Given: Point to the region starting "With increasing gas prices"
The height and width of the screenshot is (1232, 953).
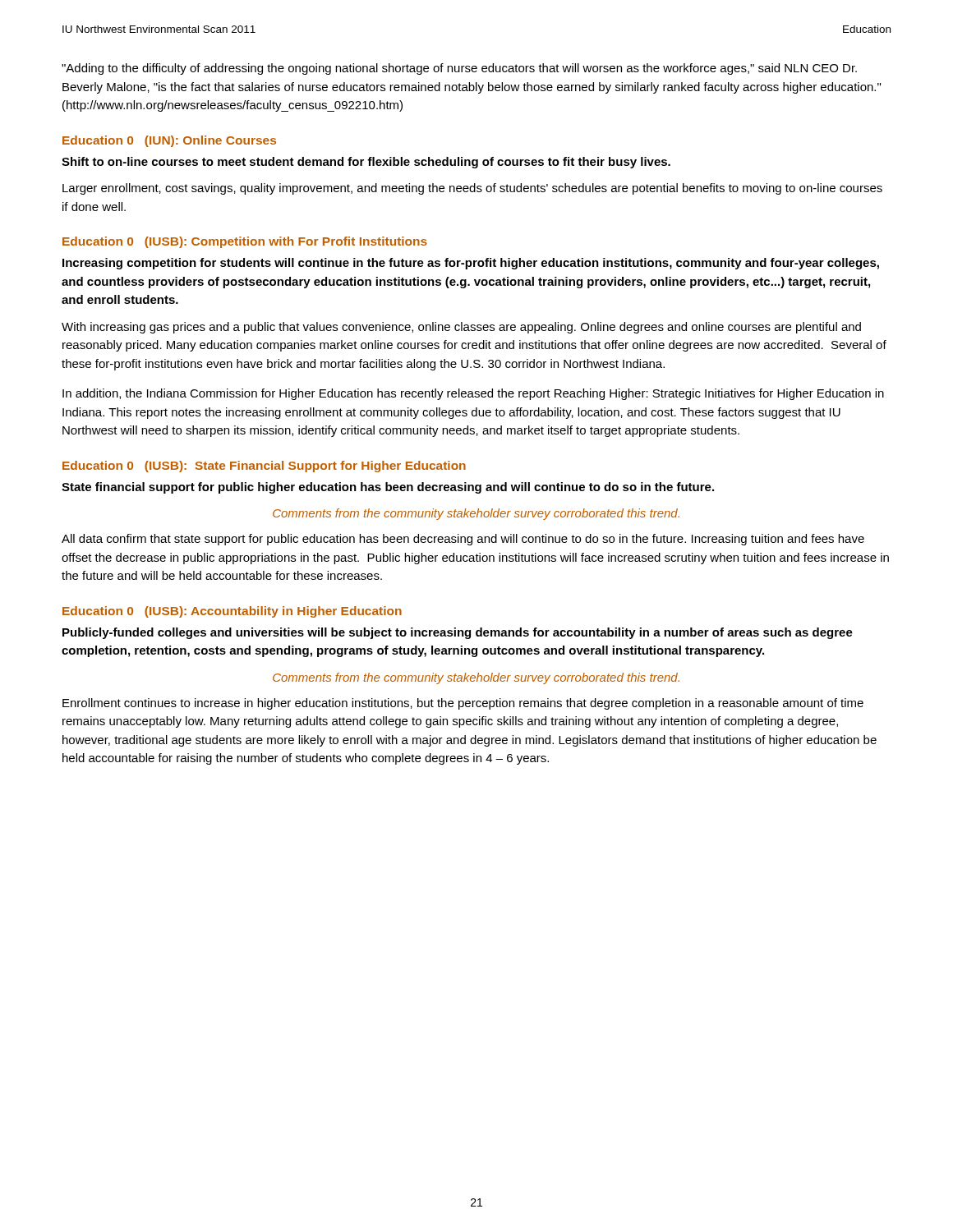Looking at the screenshot, I should click(x=474, y=345).
